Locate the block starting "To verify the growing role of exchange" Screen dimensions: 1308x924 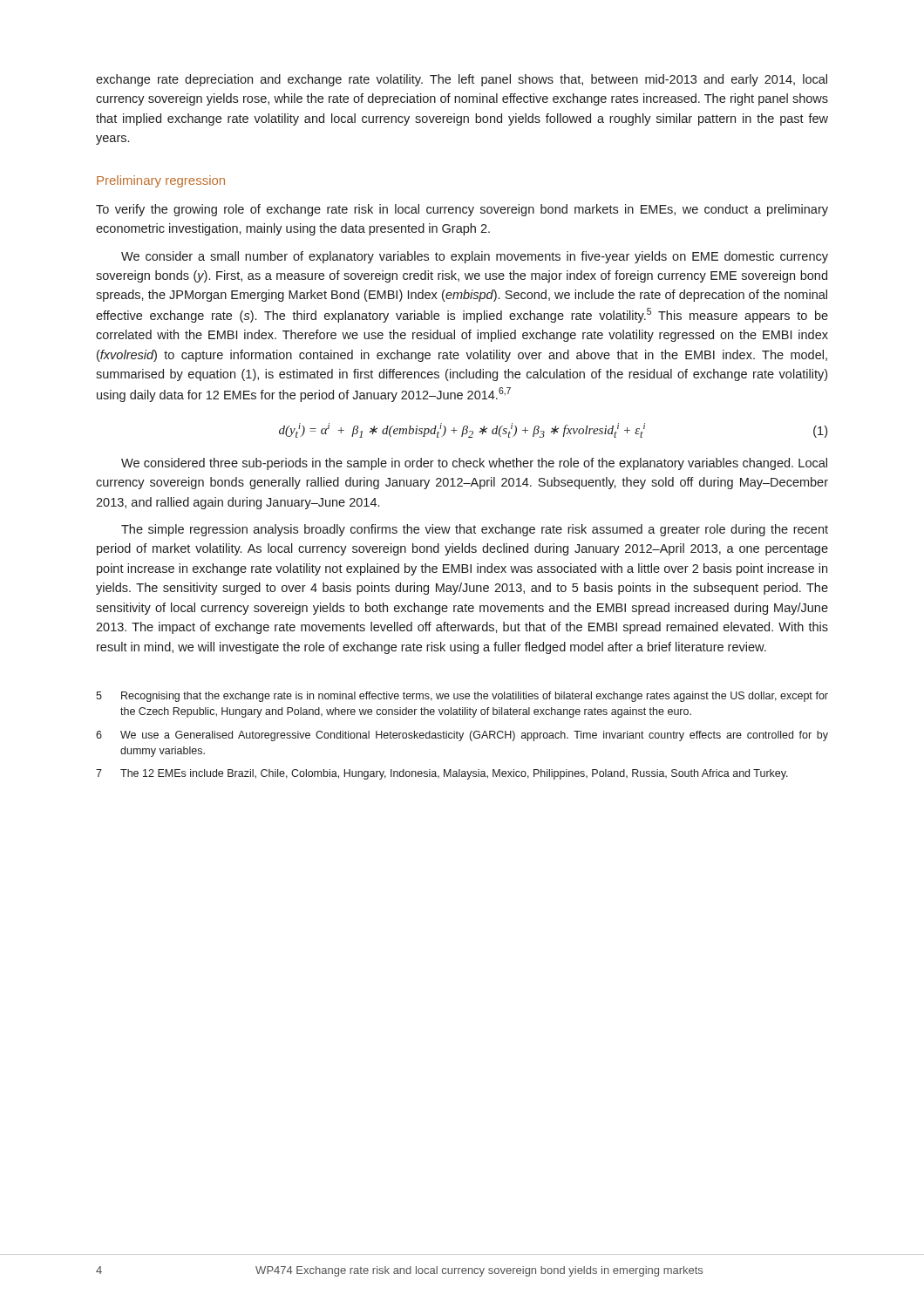point(462,302)
